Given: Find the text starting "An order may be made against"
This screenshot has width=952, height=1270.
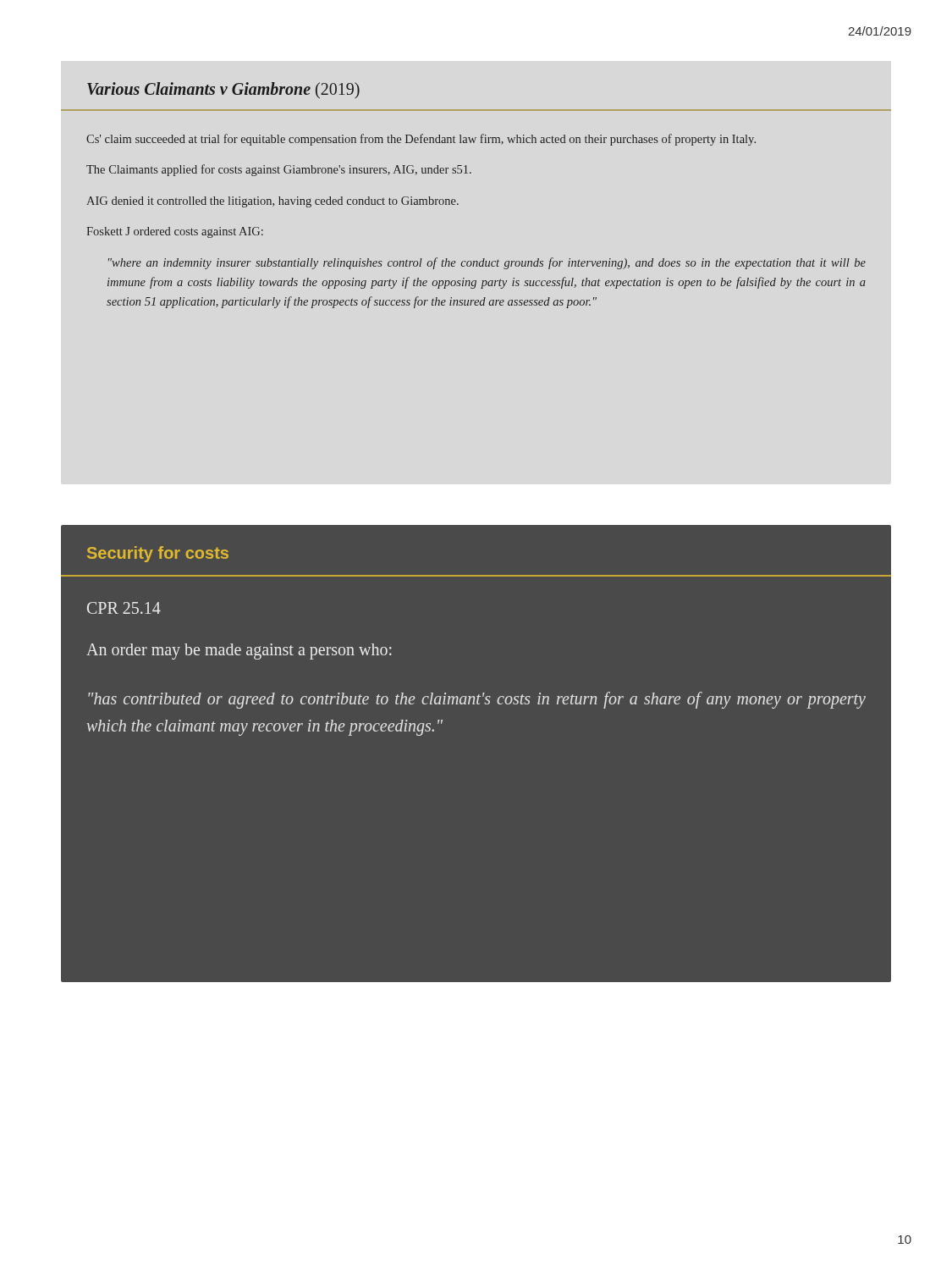Looking at the screenshot, I should click(x=240, y=649).
